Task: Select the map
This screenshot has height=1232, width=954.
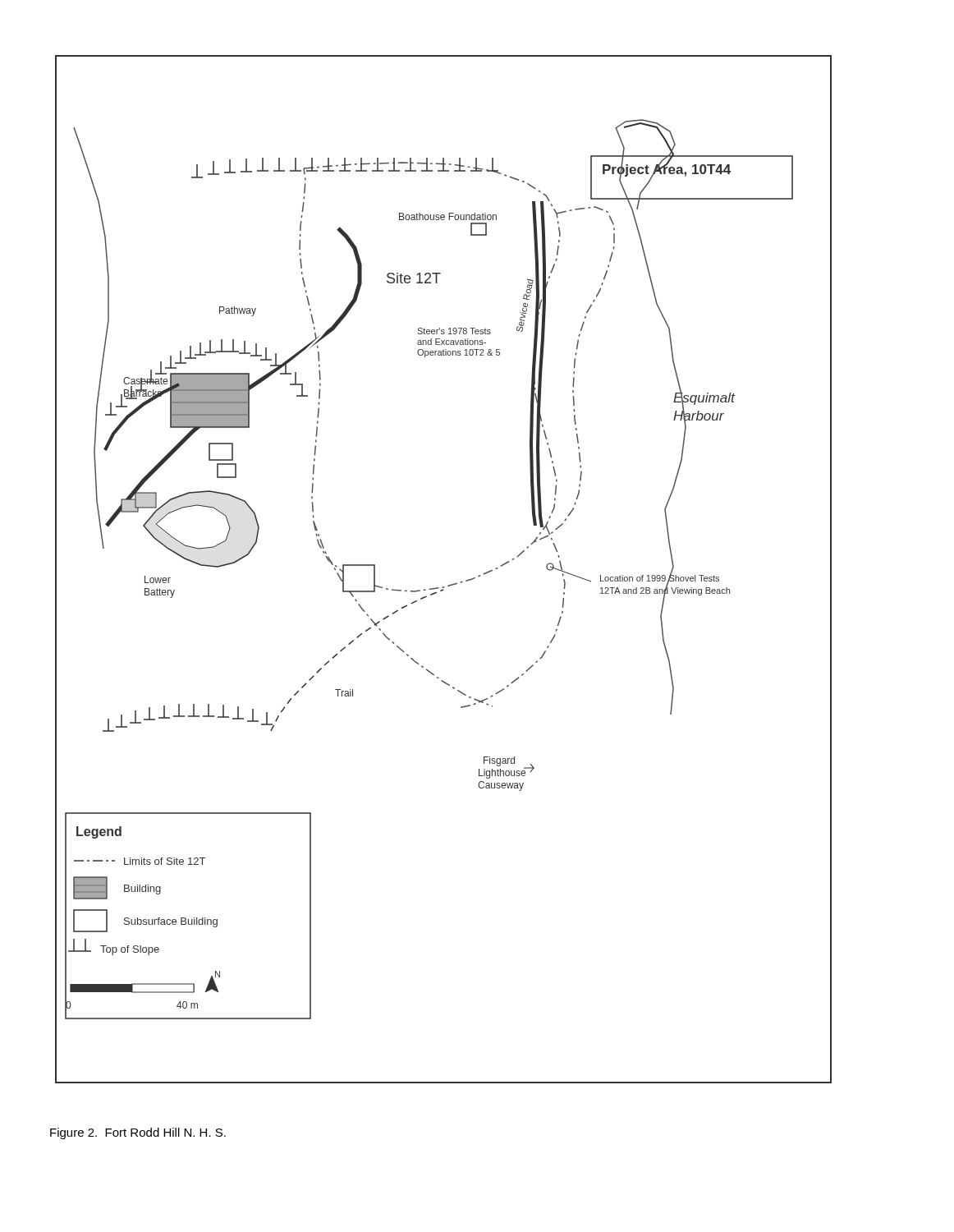Action: (x=443, y=579)
